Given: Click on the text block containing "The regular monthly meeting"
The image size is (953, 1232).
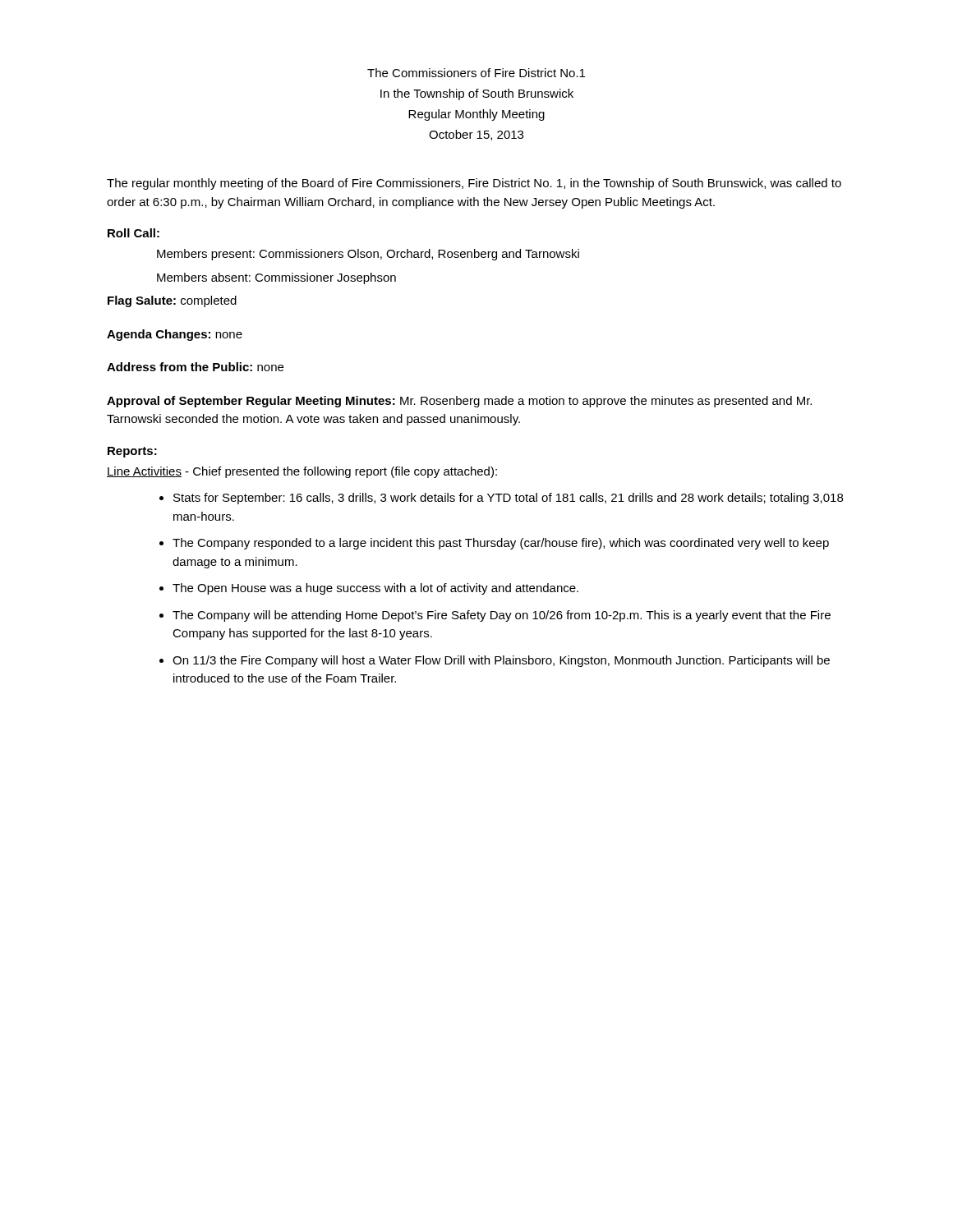Looking at the screenshot, I should 474,192.
